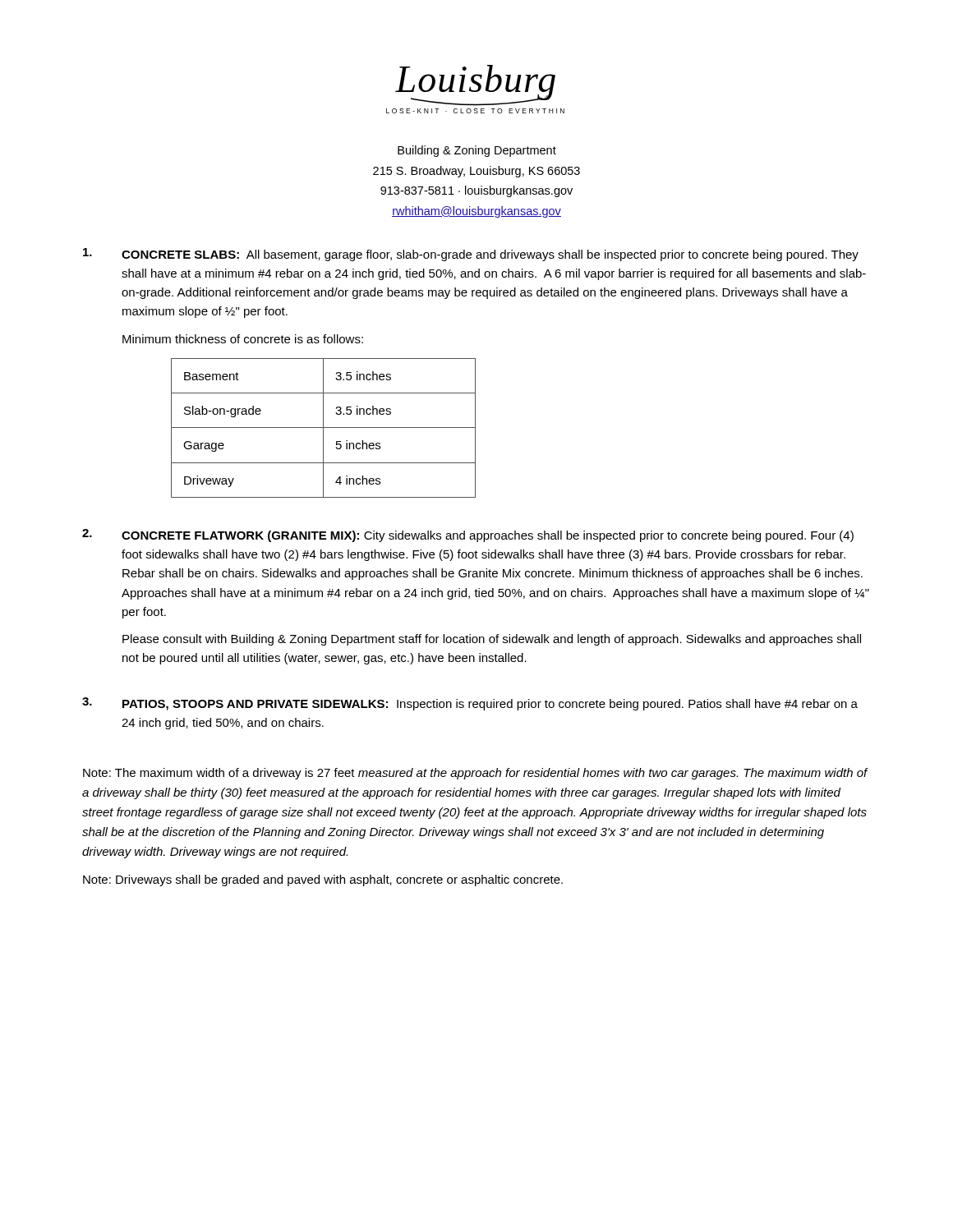
Task: Locate a logo
Action: (476, 87)
